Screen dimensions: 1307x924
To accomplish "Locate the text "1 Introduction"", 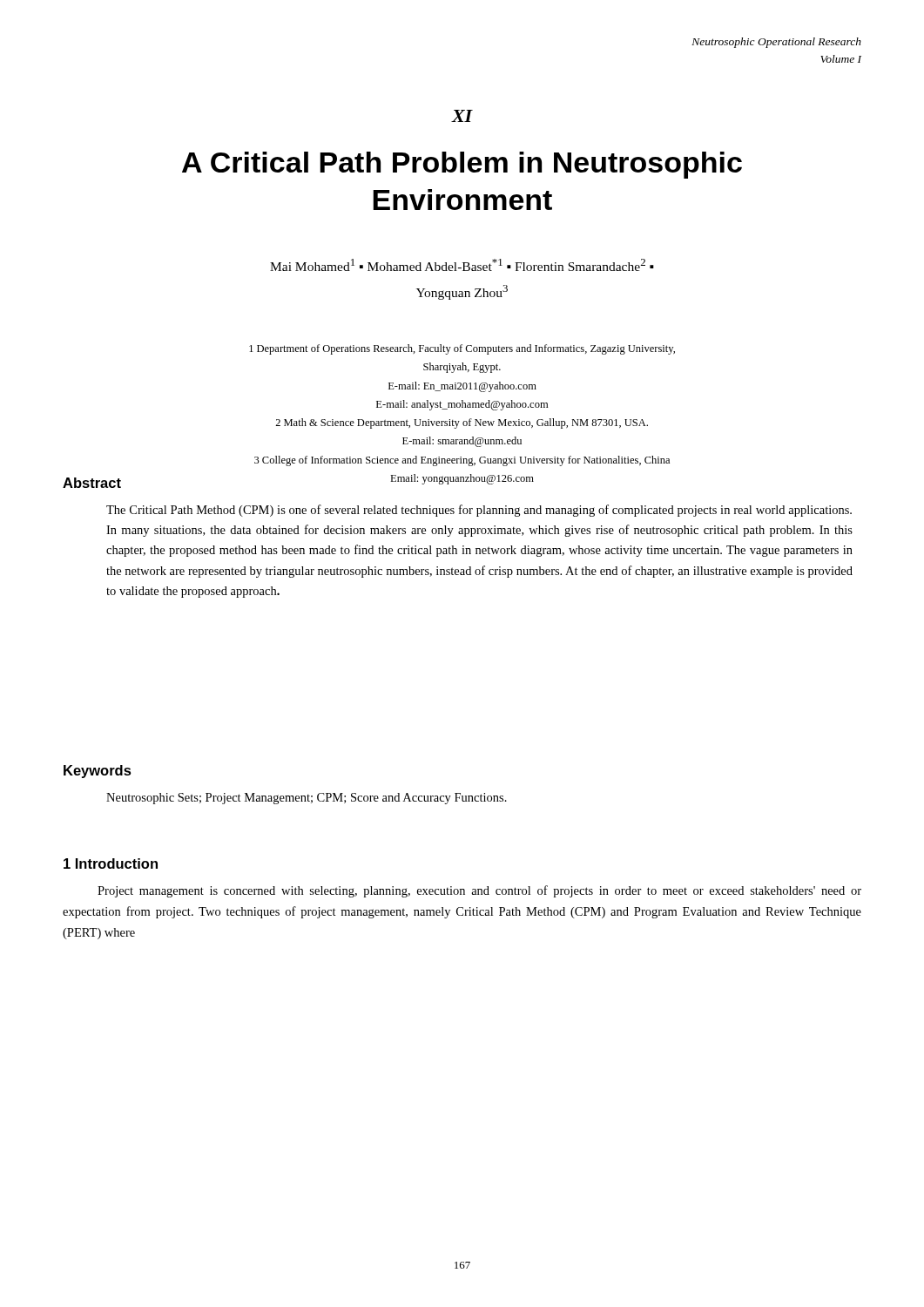I will pyautogui.click(x=111, y=864).
